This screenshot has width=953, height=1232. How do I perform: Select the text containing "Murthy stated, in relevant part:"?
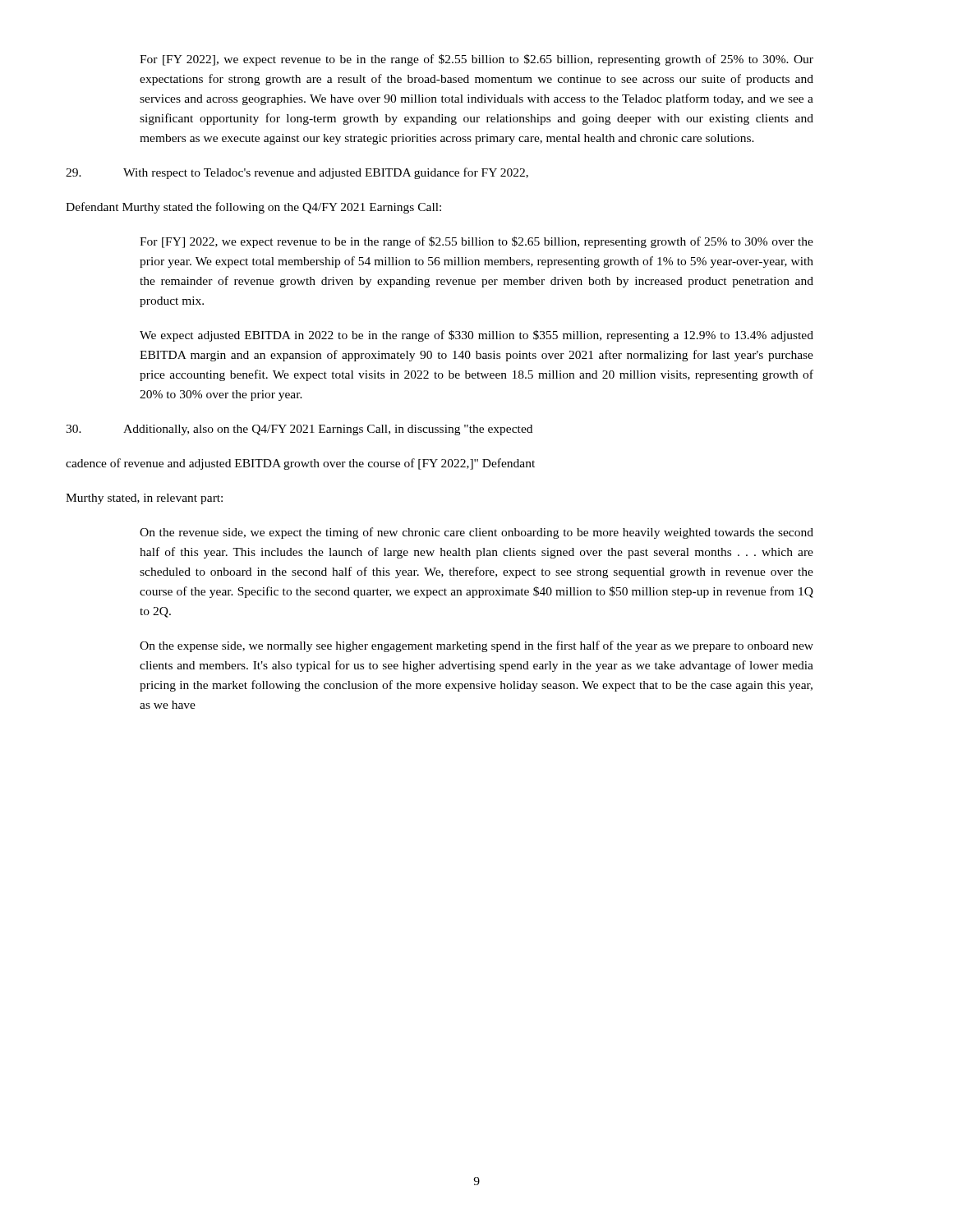tap(145, 498)
